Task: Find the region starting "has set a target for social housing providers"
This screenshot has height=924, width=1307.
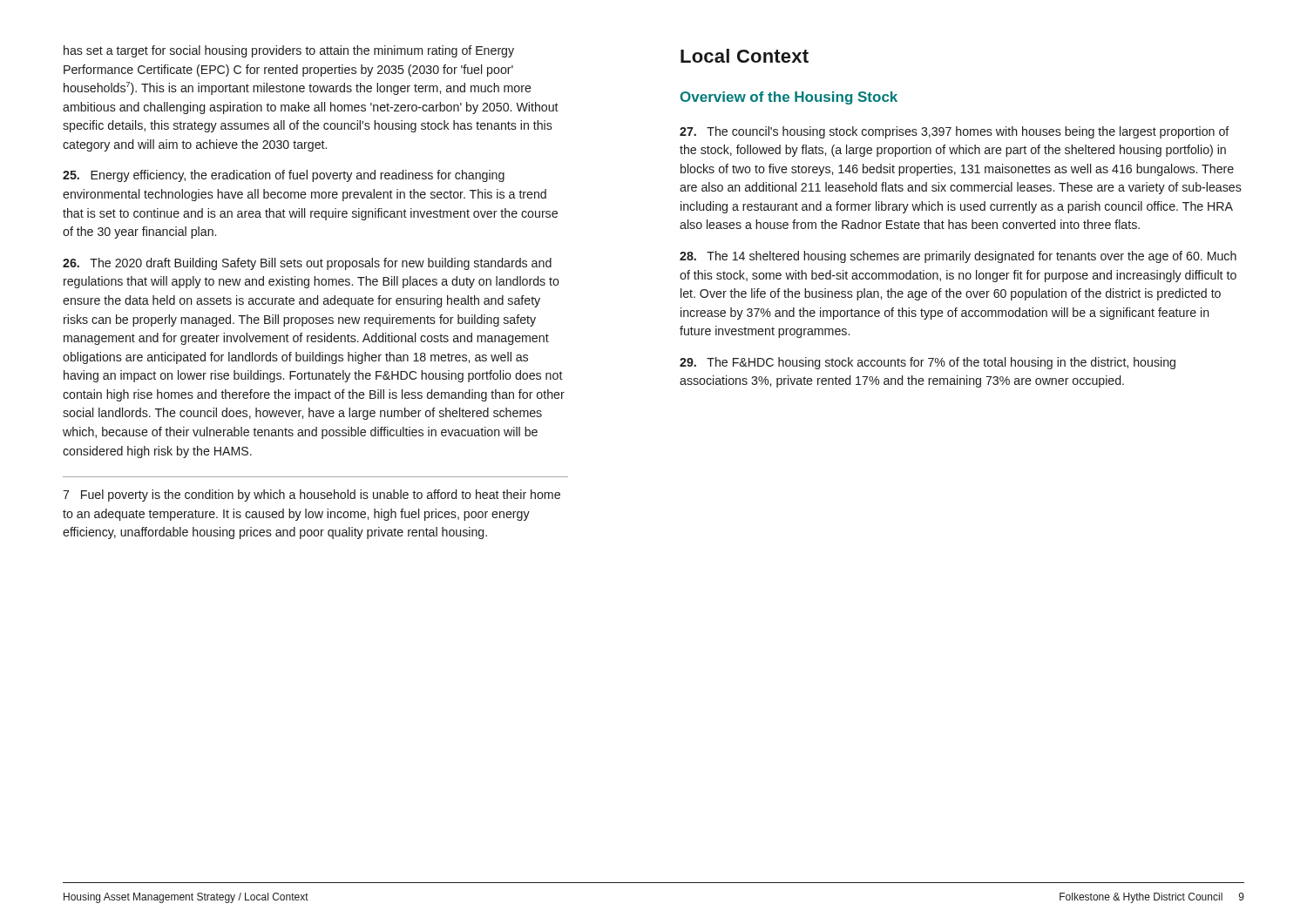Action: click(x=315, y=98)
